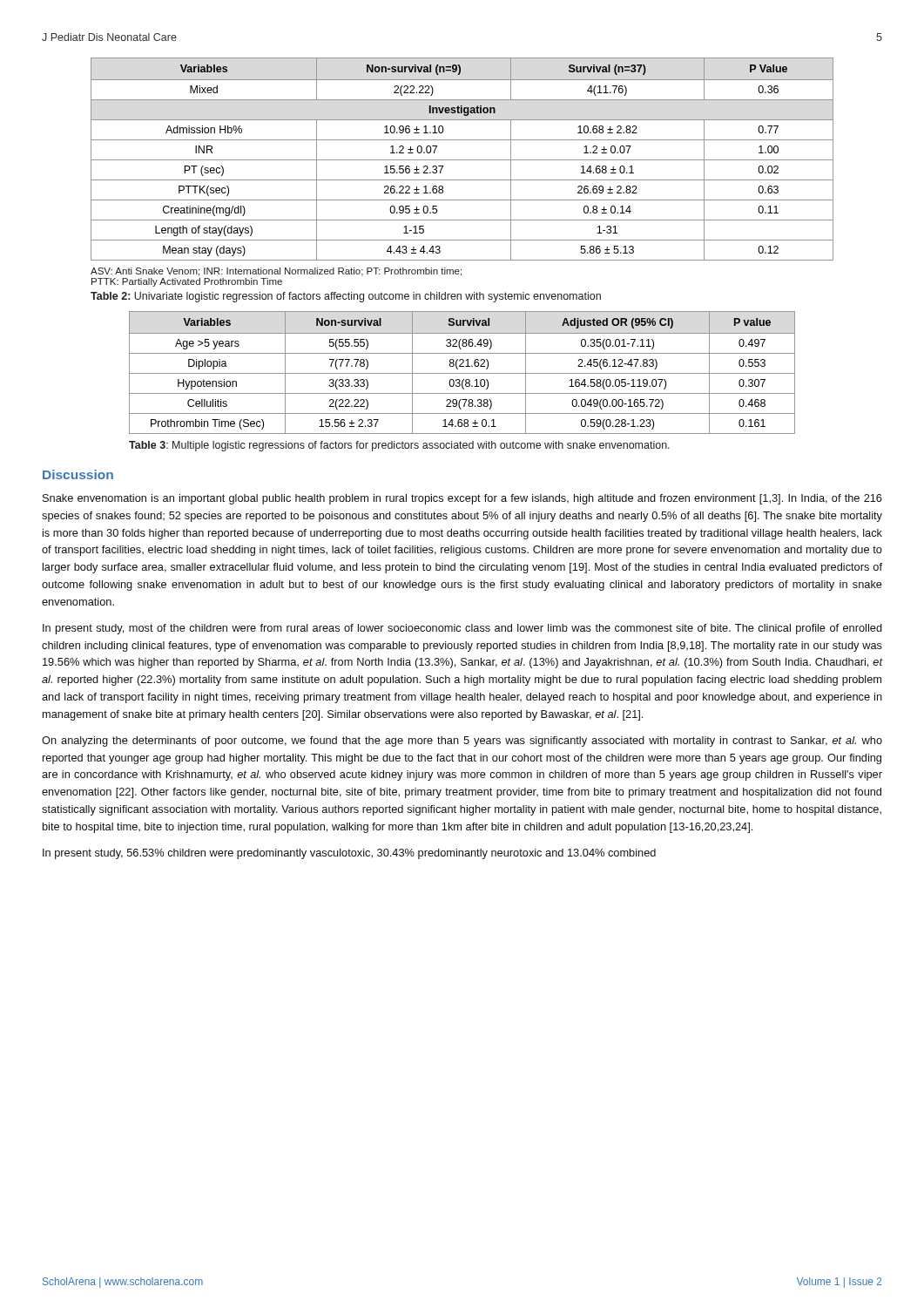Find the table that mentions "10.96 ± 1.10"
Viewport: 924px width, 1307px height.
point(462,159)
